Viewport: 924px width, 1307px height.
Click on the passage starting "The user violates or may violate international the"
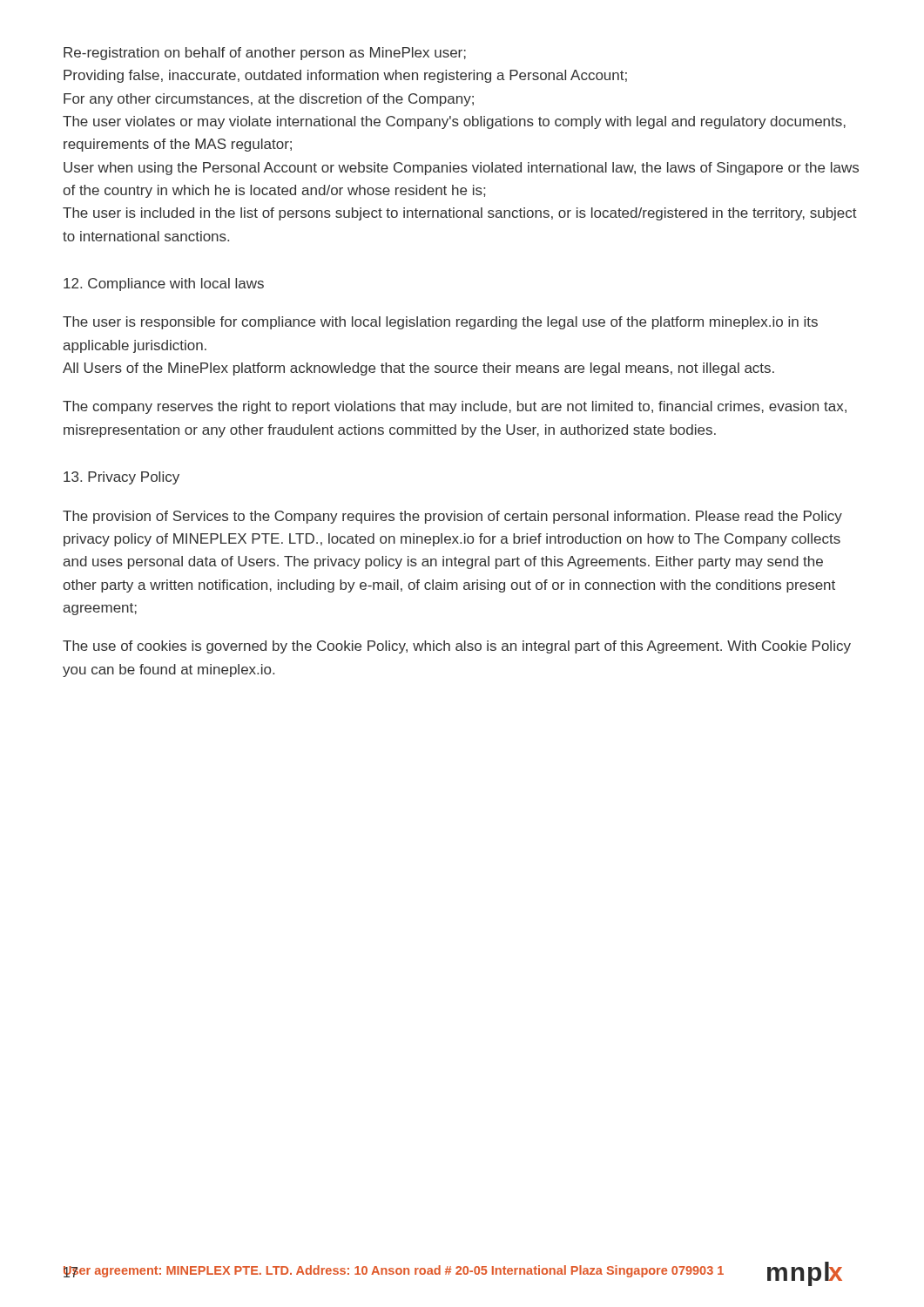pyautogui.click(x=455, y=133)
